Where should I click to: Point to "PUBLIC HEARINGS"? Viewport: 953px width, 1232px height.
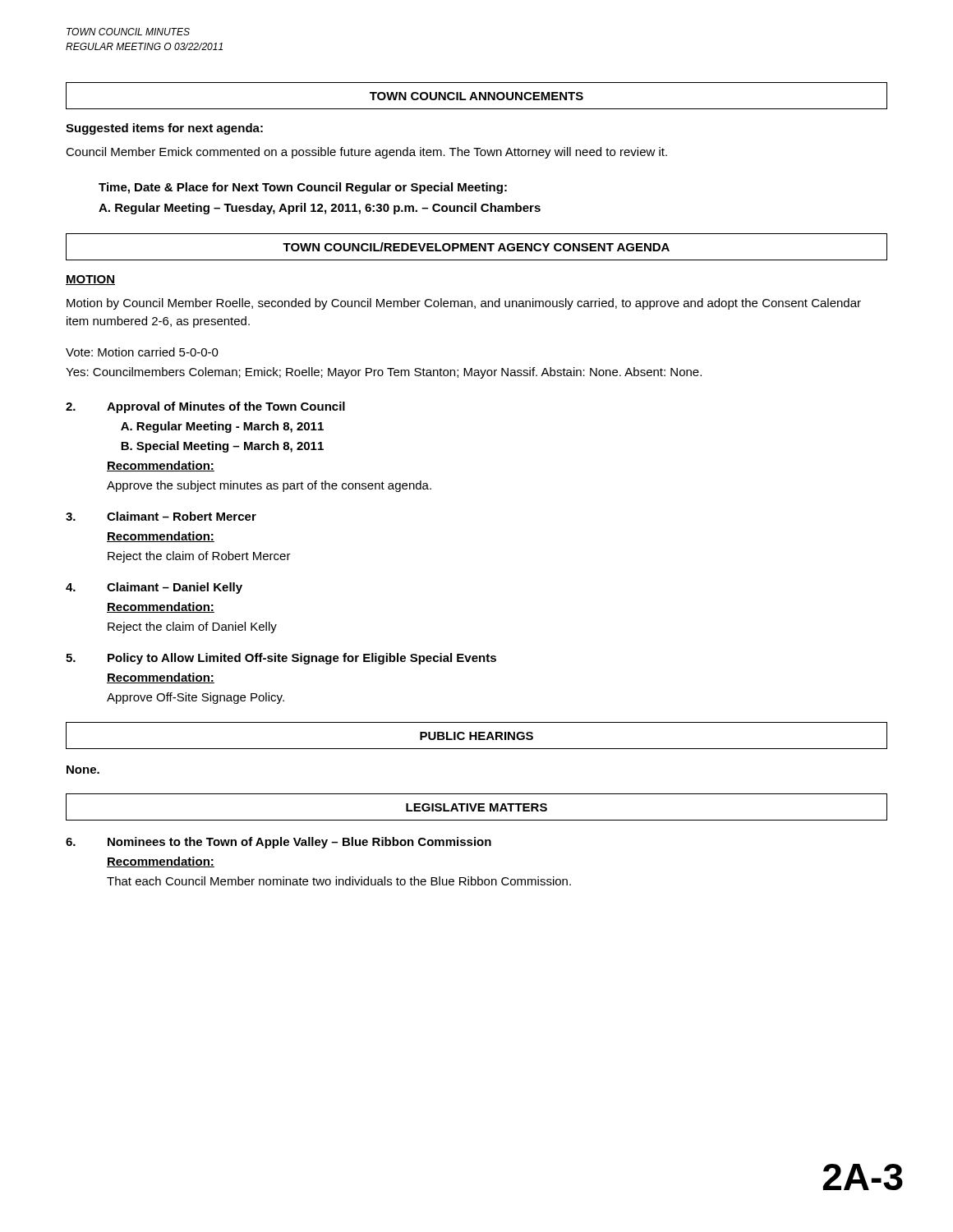coord(476,735)
